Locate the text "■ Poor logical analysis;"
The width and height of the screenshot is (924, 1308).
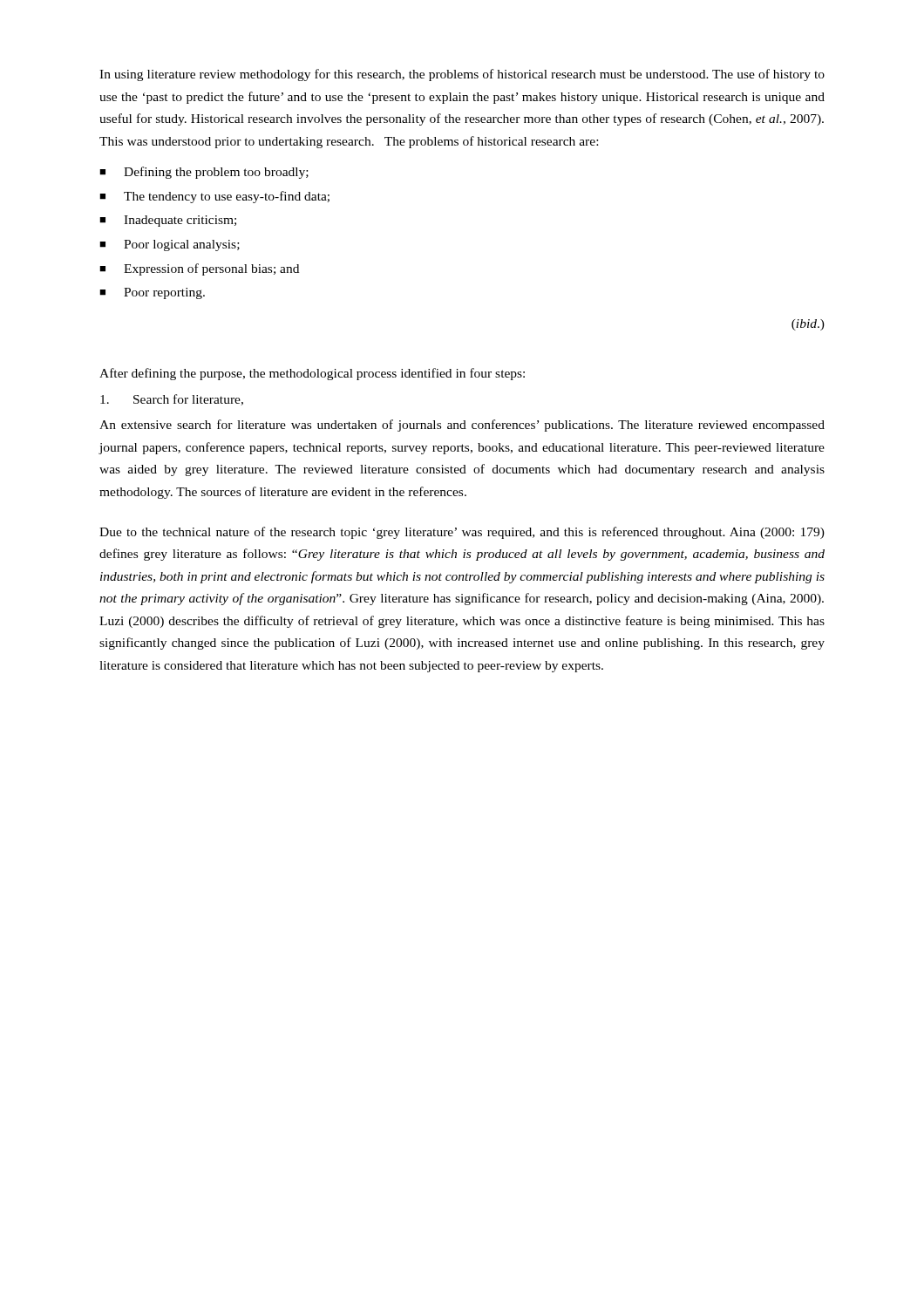click(170, 244)
